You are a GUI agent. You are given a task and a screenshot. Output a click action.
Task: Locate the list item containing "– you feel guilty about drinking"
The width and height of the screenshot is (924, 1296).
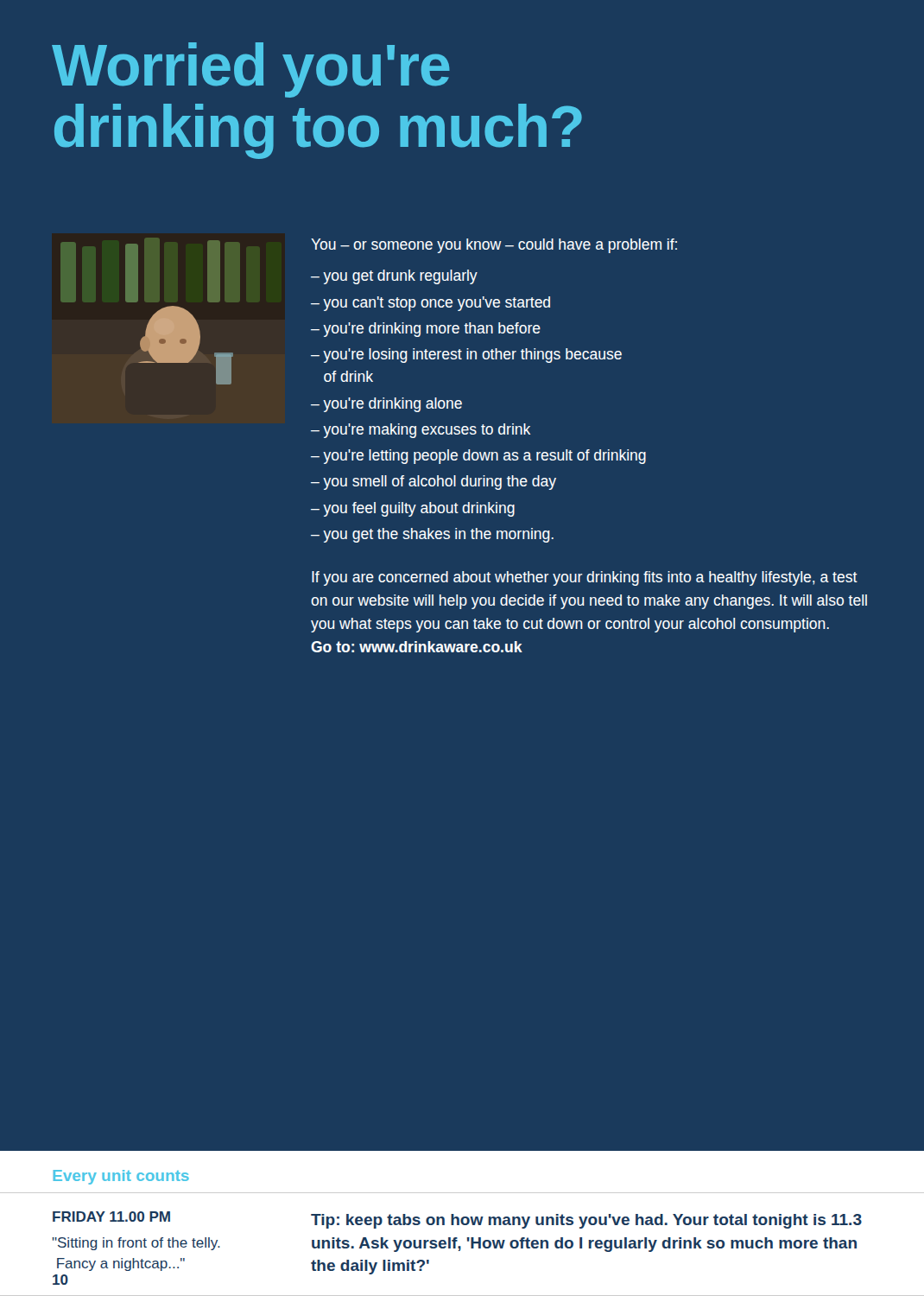[413, 508]
